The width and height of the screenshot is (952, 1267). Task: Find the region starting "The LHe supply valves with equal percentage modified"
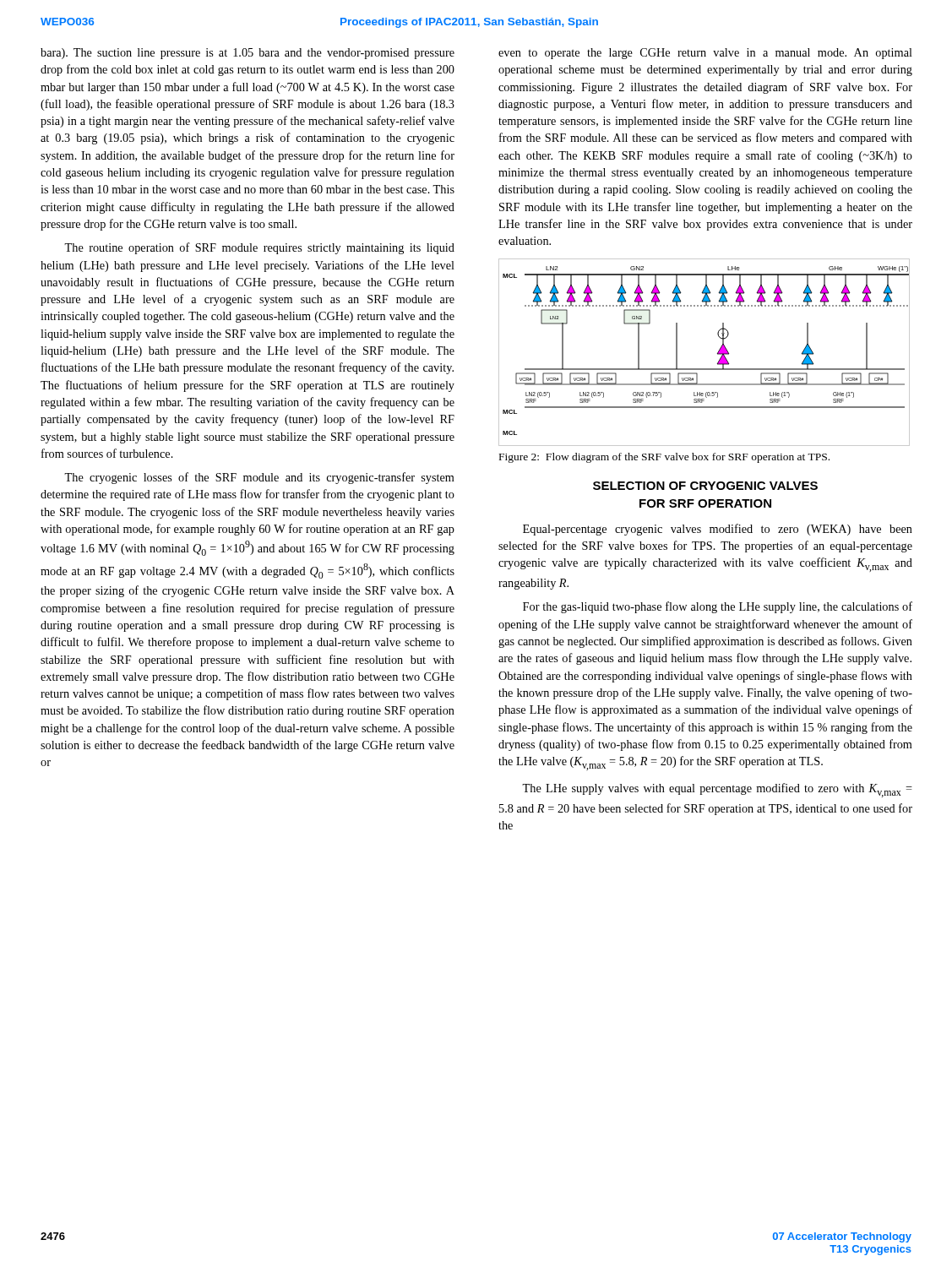coord(705,807)
